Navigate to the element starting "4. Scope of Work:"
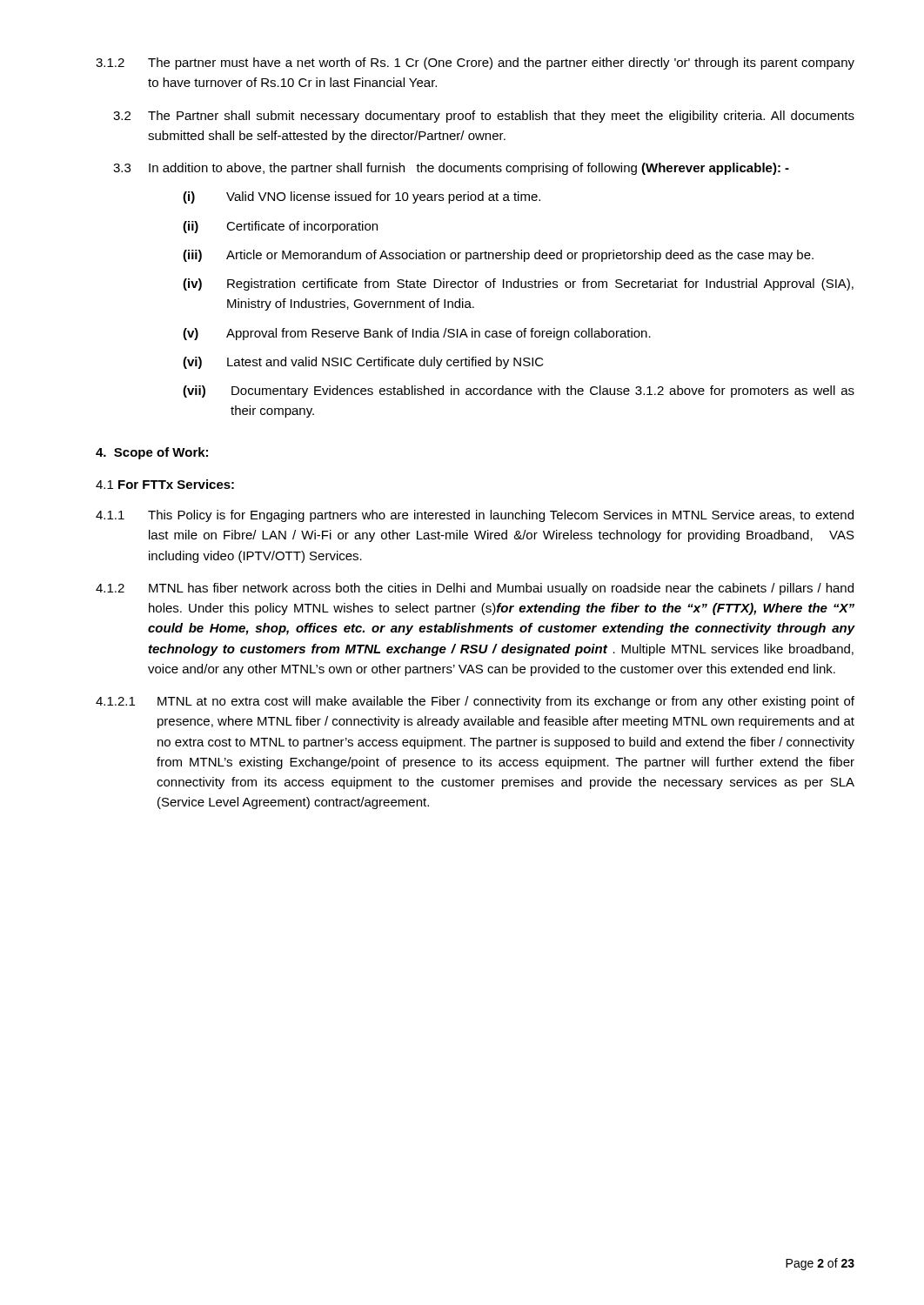The height and width of the screenshot is (1305, 924). (153, 452)
